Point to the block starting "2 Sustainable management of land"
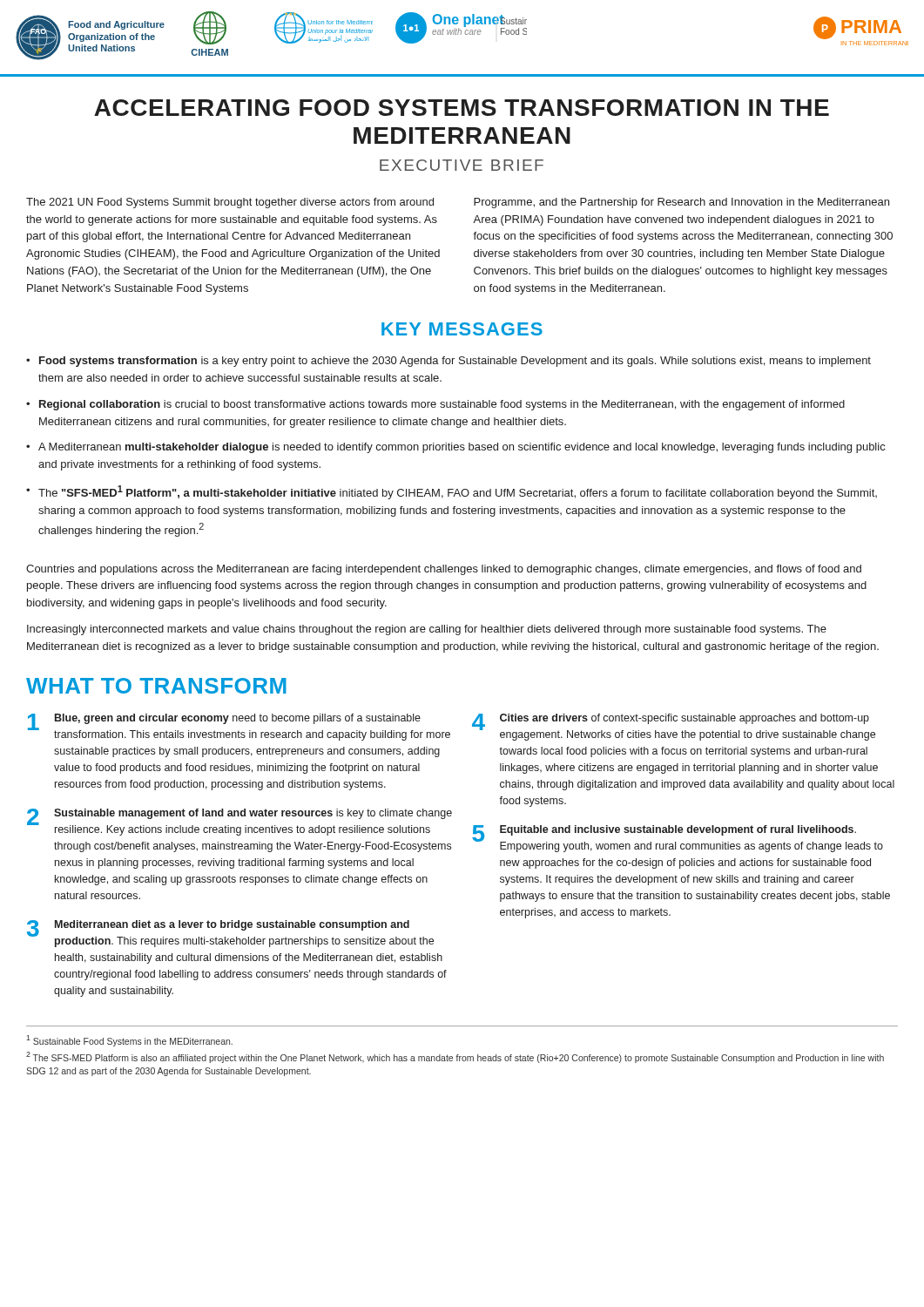The width and height of the screenshot is (924, 1307). tap(239, 855)
